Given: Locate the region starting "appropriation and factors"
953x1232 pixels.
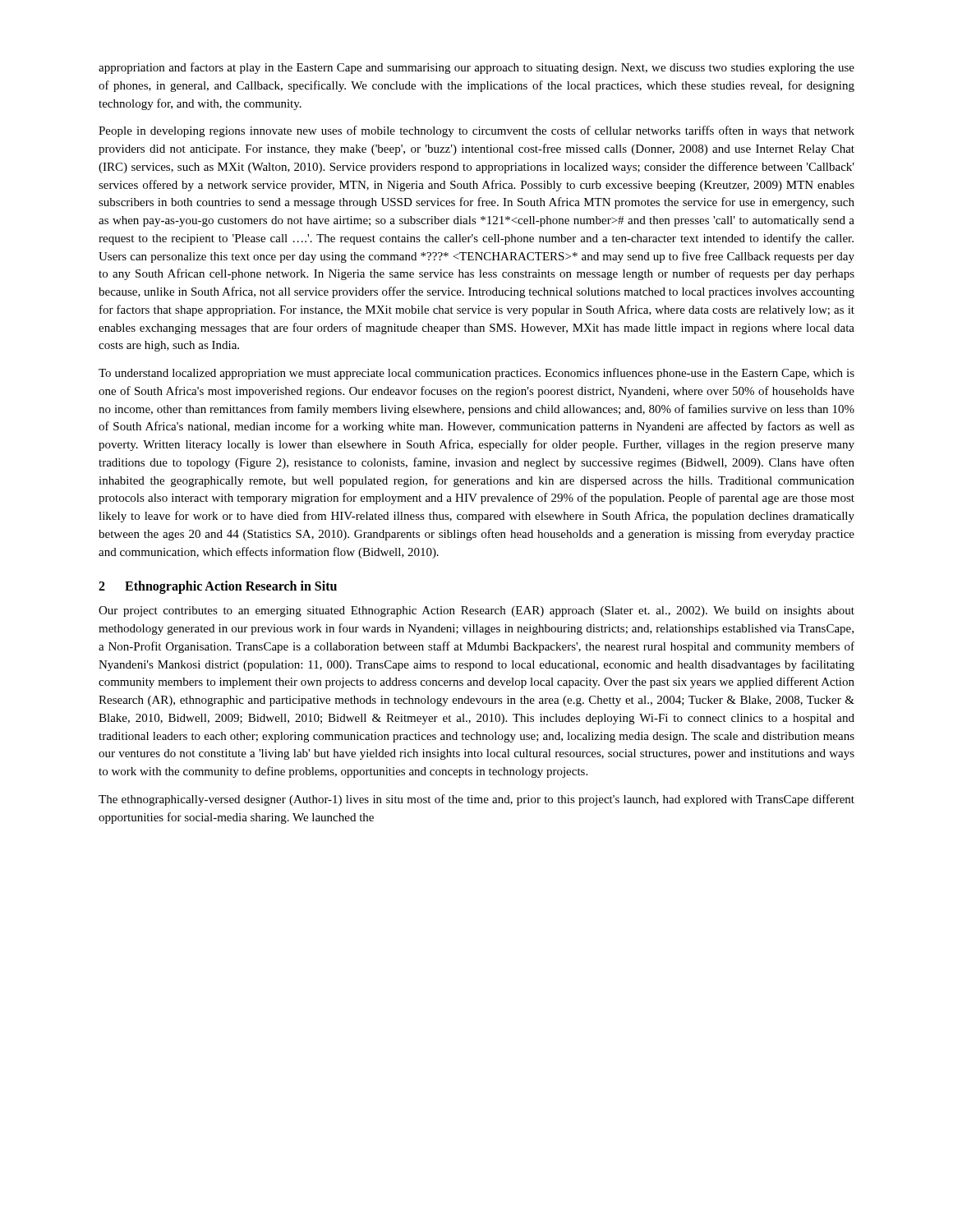Looking at the screenshot, I should 476,86.
